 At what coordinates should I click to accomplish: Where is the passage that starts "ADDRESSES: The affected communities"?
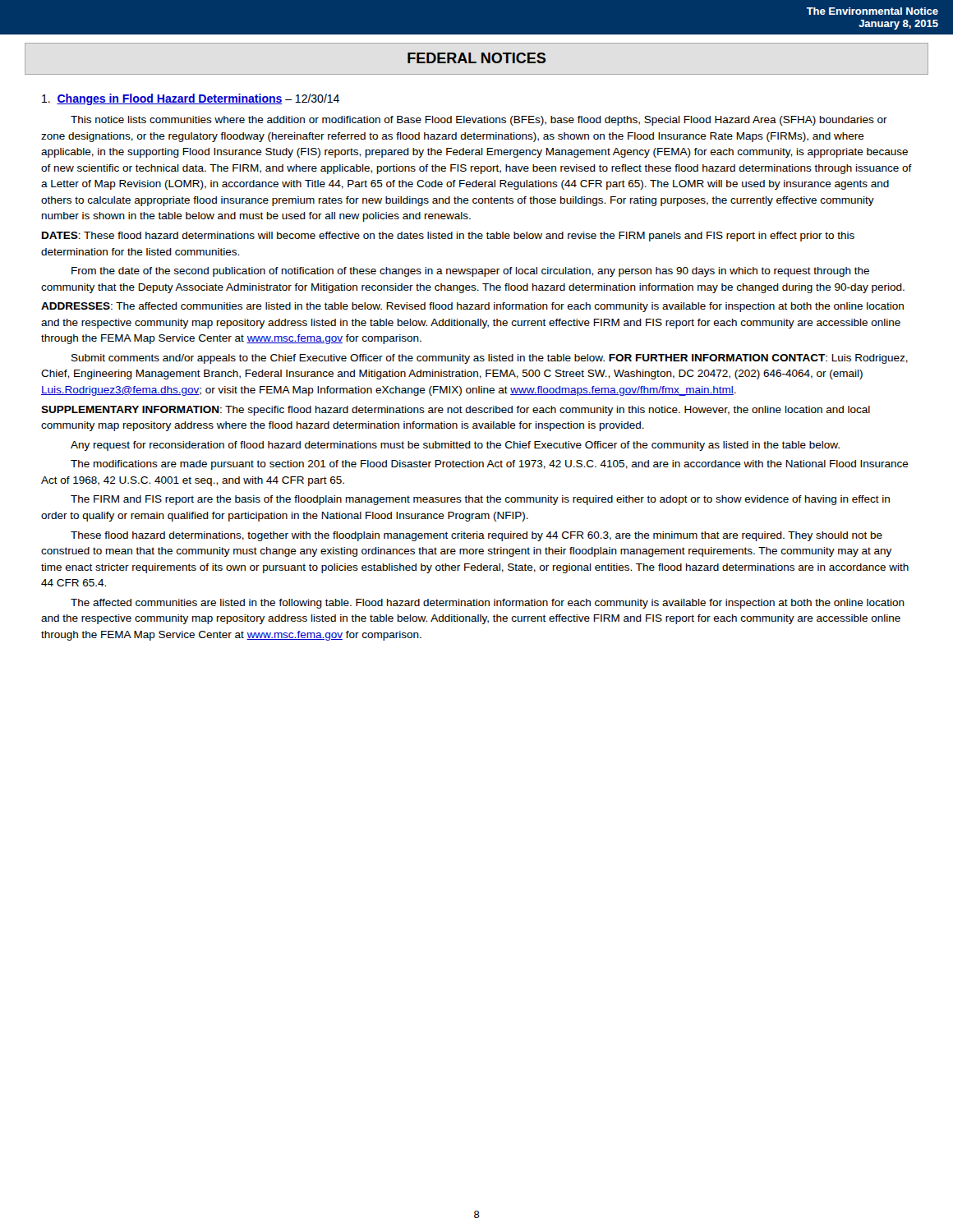click(476, 322)
